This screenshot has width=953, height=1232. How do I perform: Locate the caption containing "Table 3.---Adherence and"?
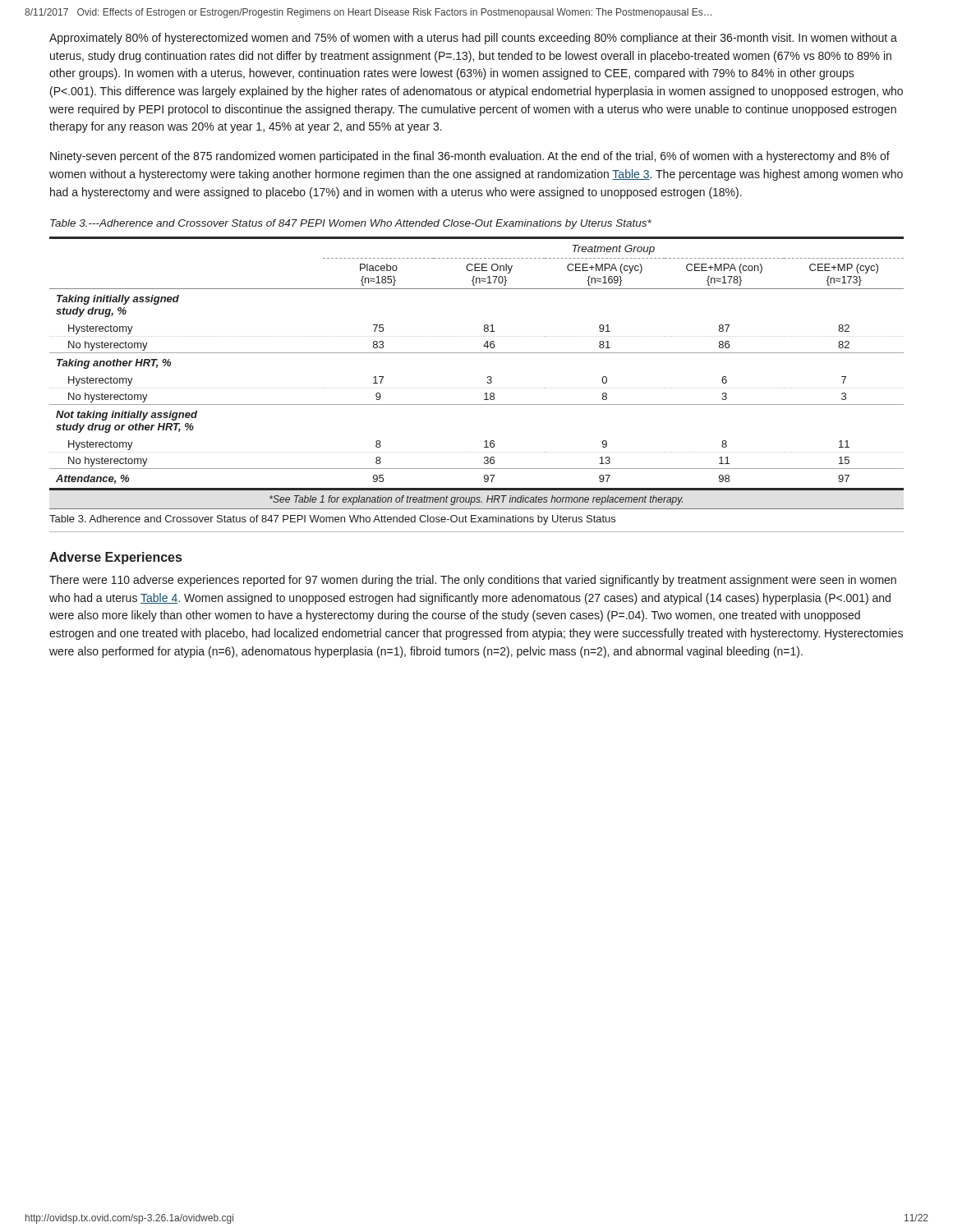[350, 223]
